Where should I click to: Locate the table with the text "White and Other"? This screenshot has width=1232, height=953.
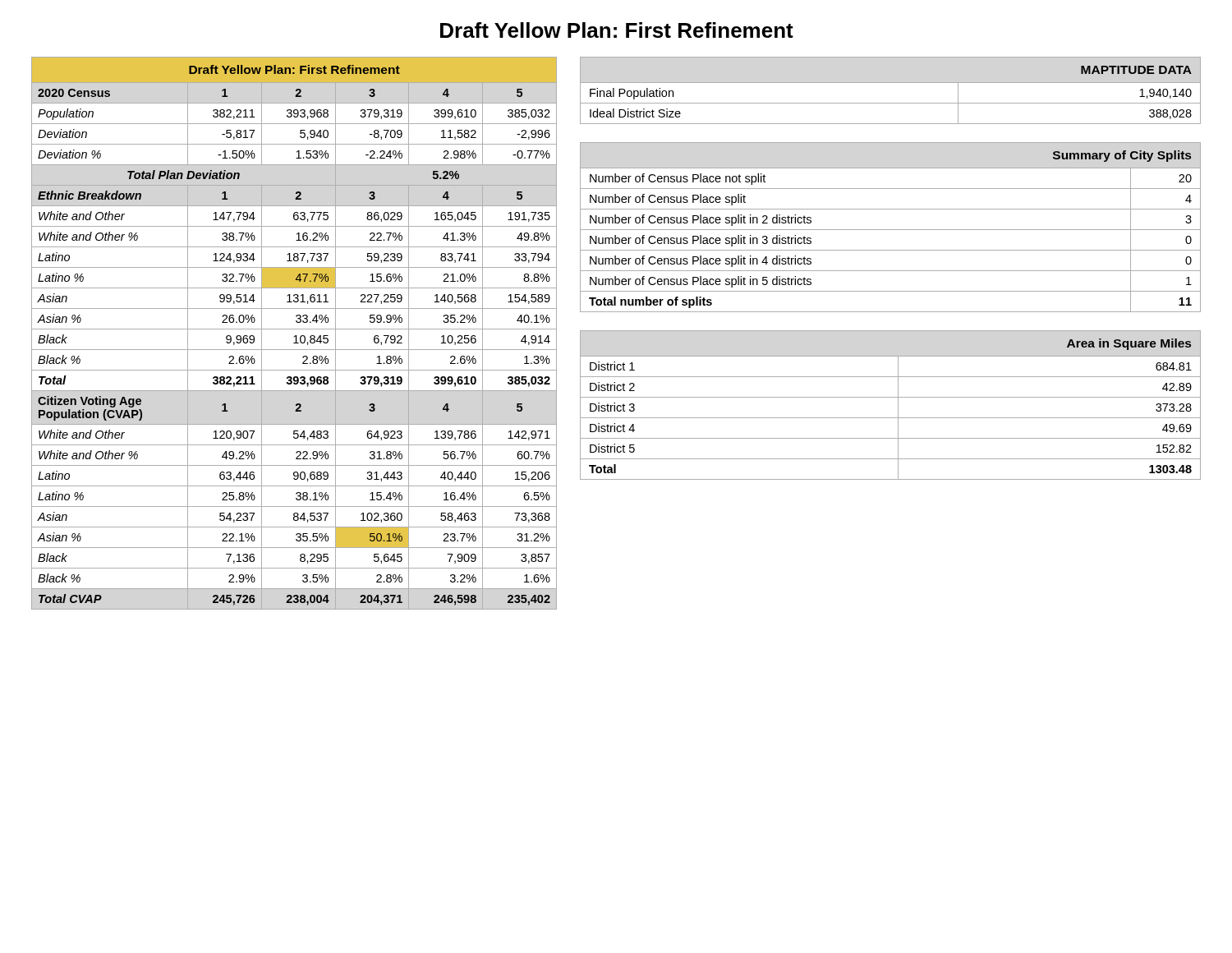(294, 333)
